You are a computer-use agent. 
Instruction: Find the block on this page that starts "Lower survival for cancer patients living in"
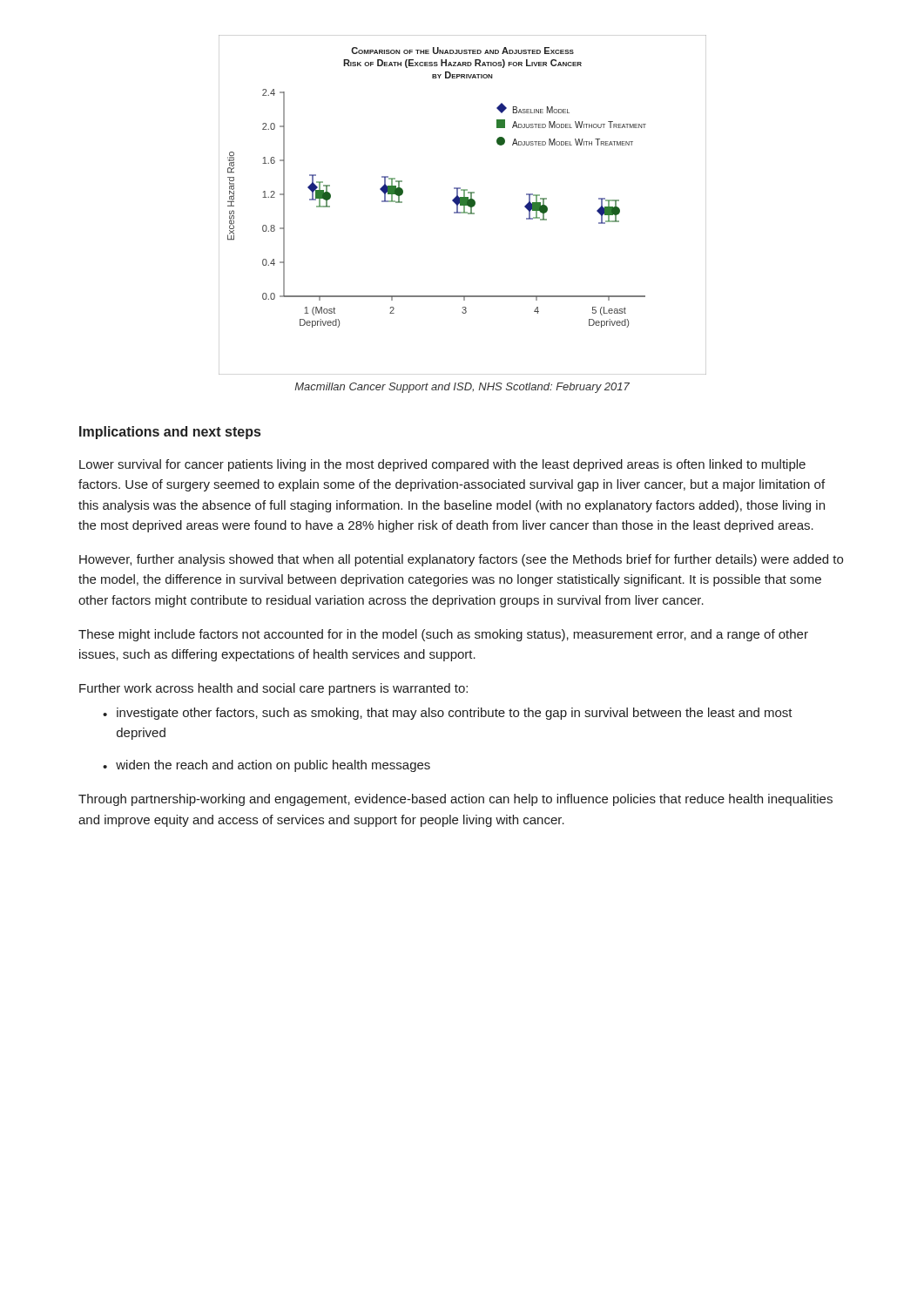point(452,494)
